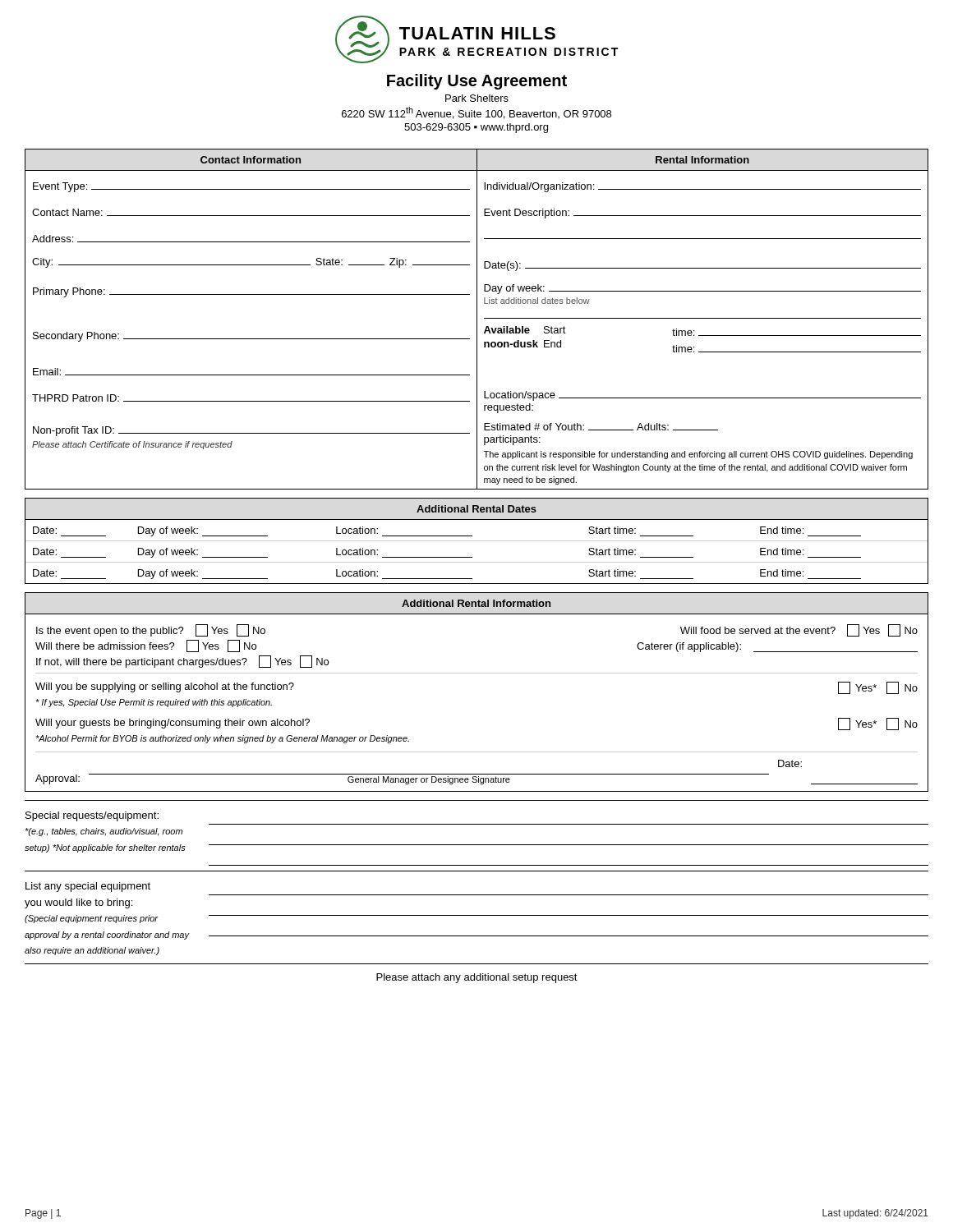Click on the text with the text "Please attach any additional setup request"
Screen dimensions: 1232x953
pos(476,977)
